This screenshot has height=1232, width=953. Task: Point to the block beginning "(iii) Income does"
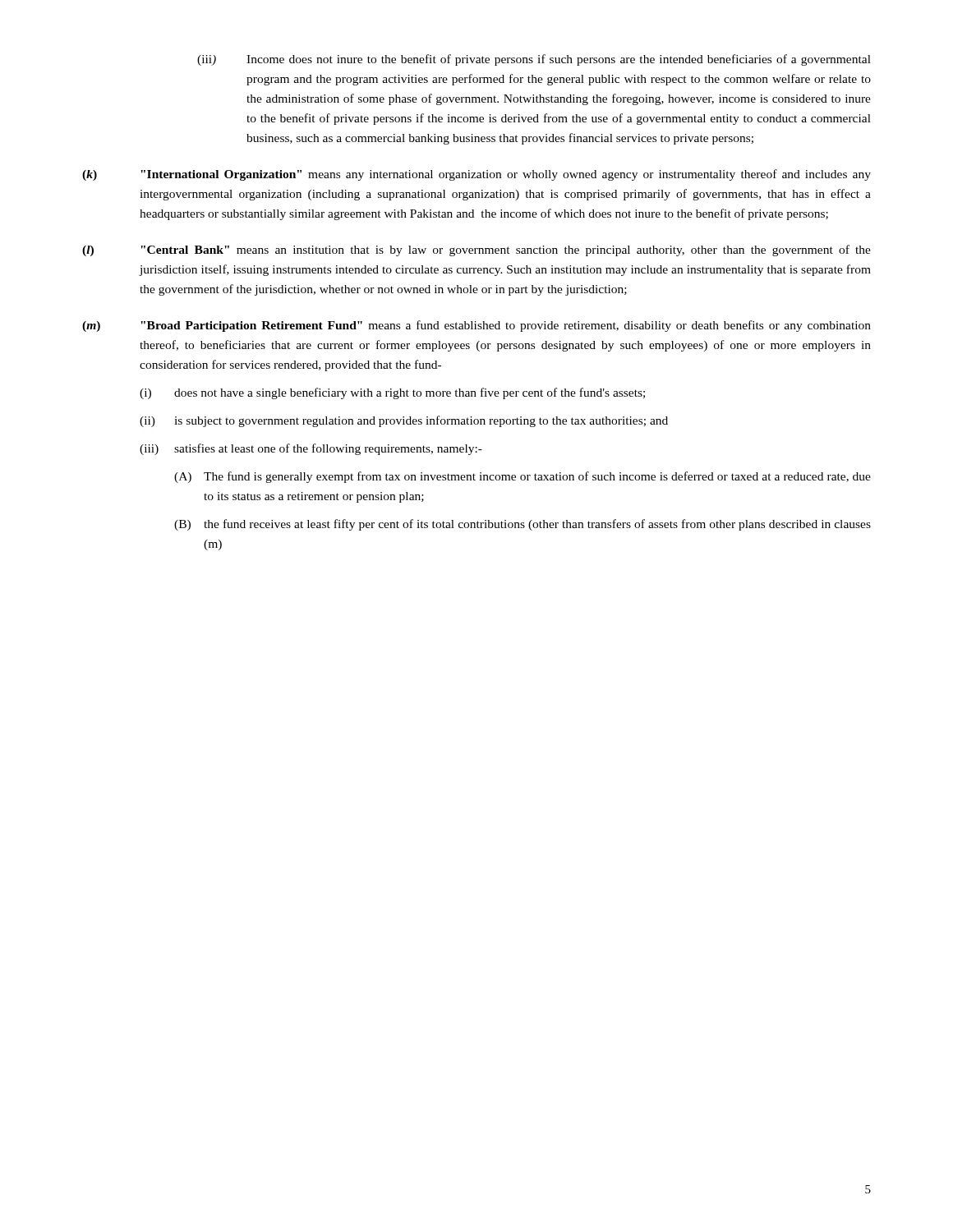click(534, 99)
